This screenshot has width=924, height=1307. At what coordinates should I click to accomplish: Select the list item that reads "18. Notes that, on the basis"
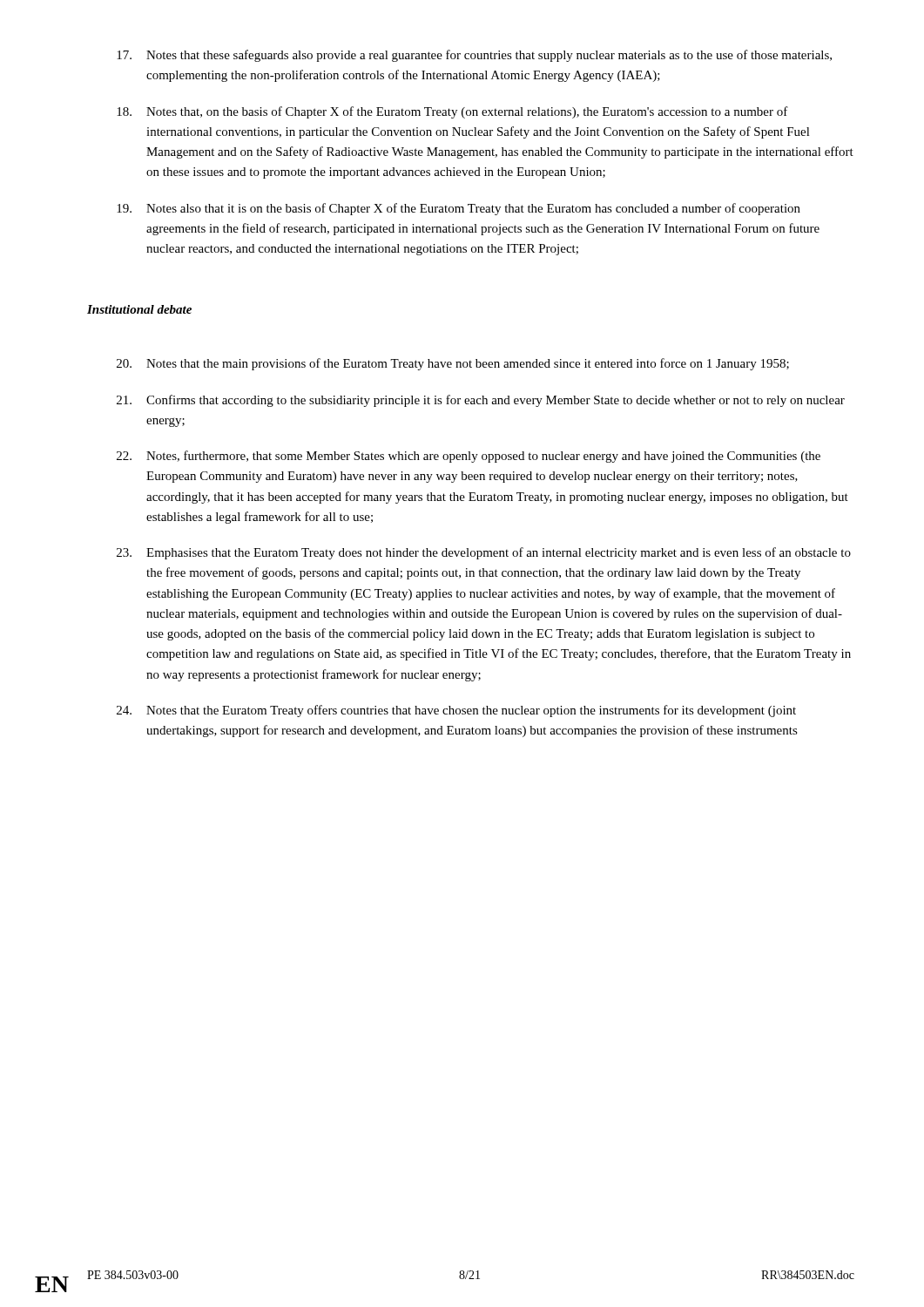coord(471,142)
